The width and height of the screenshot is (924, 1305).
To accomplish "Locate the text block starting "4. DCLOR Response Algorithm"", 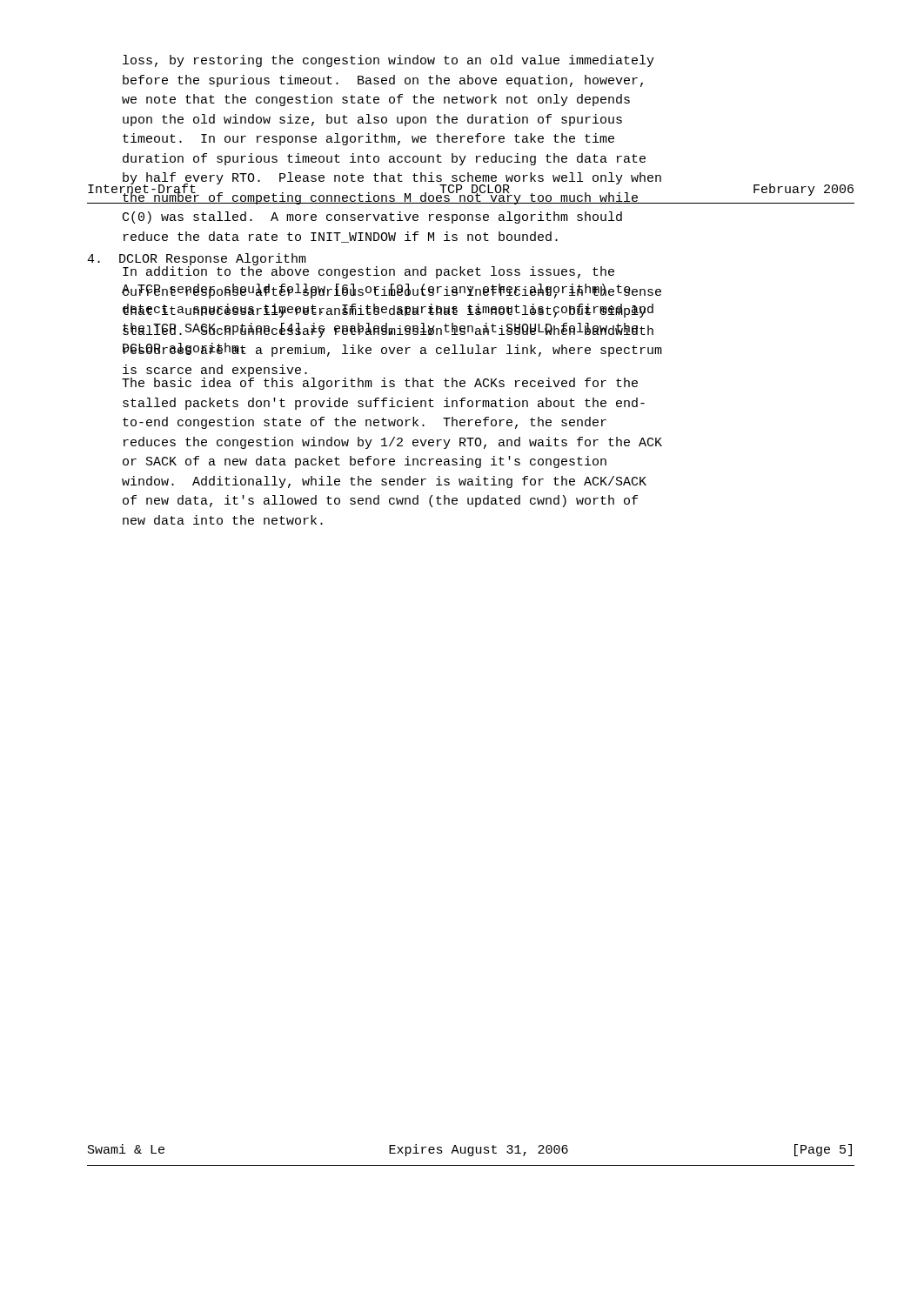I will 197,260.
